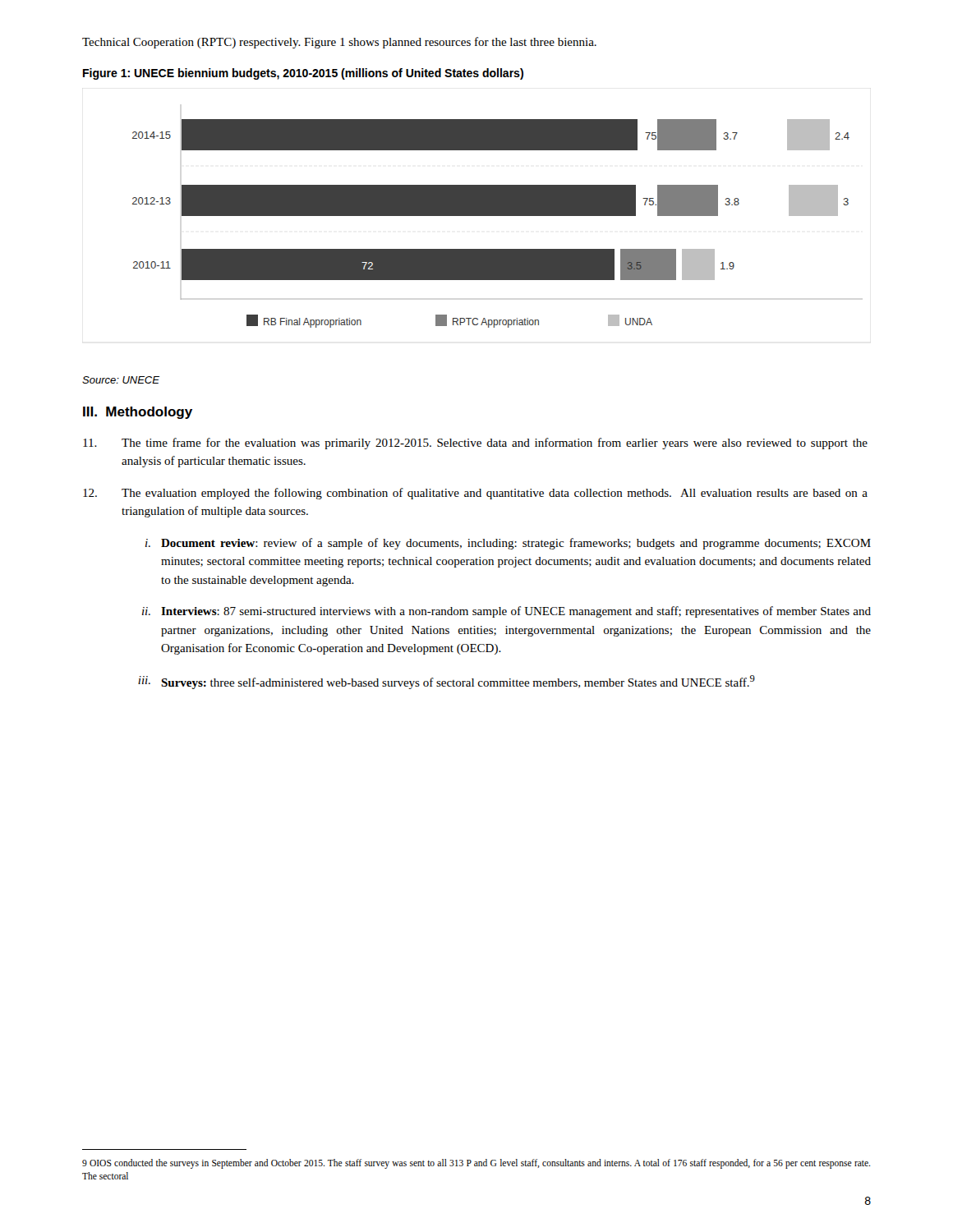Navigate to the text starting "The time frame for the evaluation"
This screenshot has height=1232, width=953.
pos(475,452)
